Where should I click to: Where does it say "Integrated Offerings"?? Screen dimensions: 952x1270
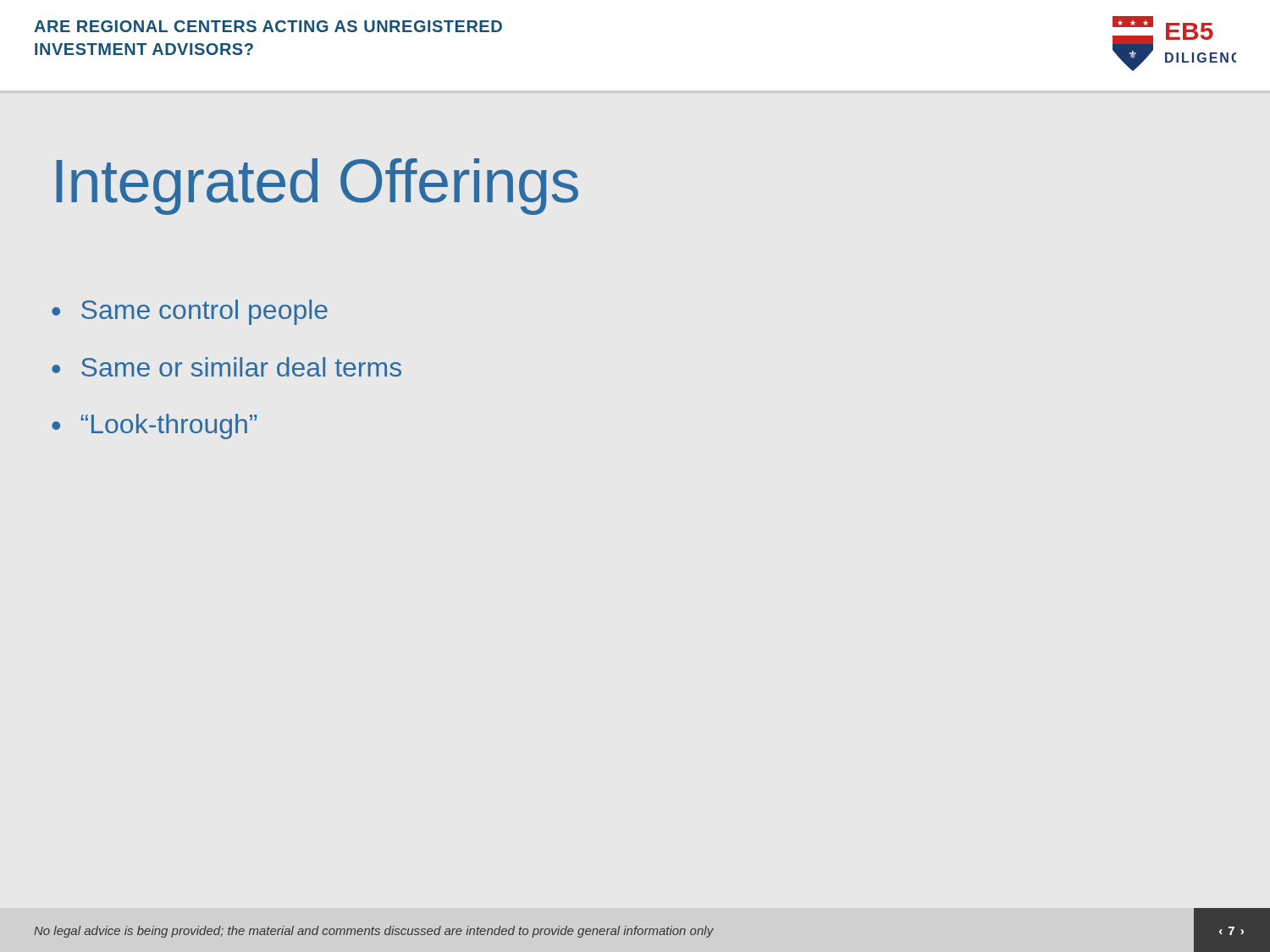315,181
